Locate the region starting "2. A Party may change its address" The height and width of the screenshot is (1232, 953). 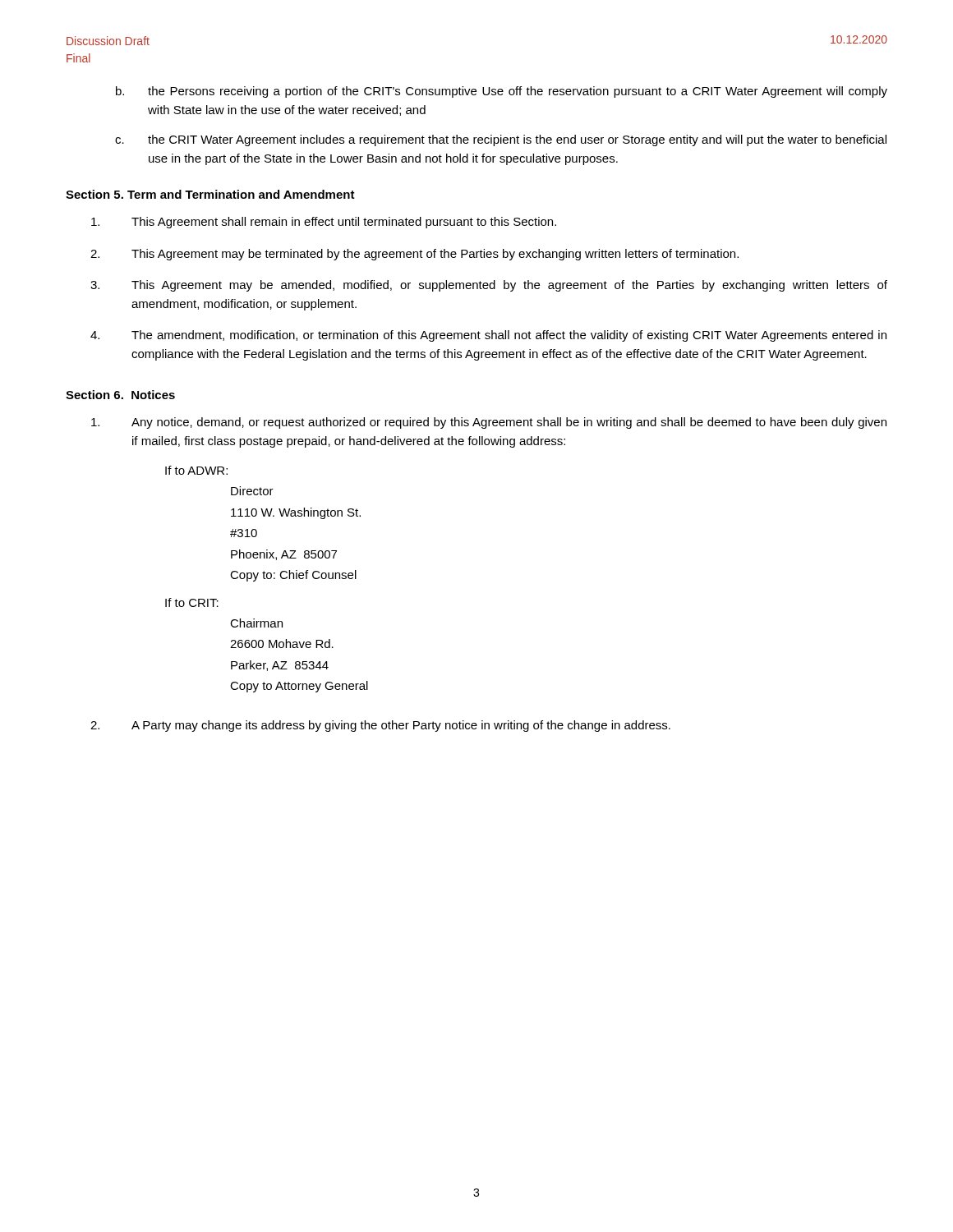tap(476, 725)
